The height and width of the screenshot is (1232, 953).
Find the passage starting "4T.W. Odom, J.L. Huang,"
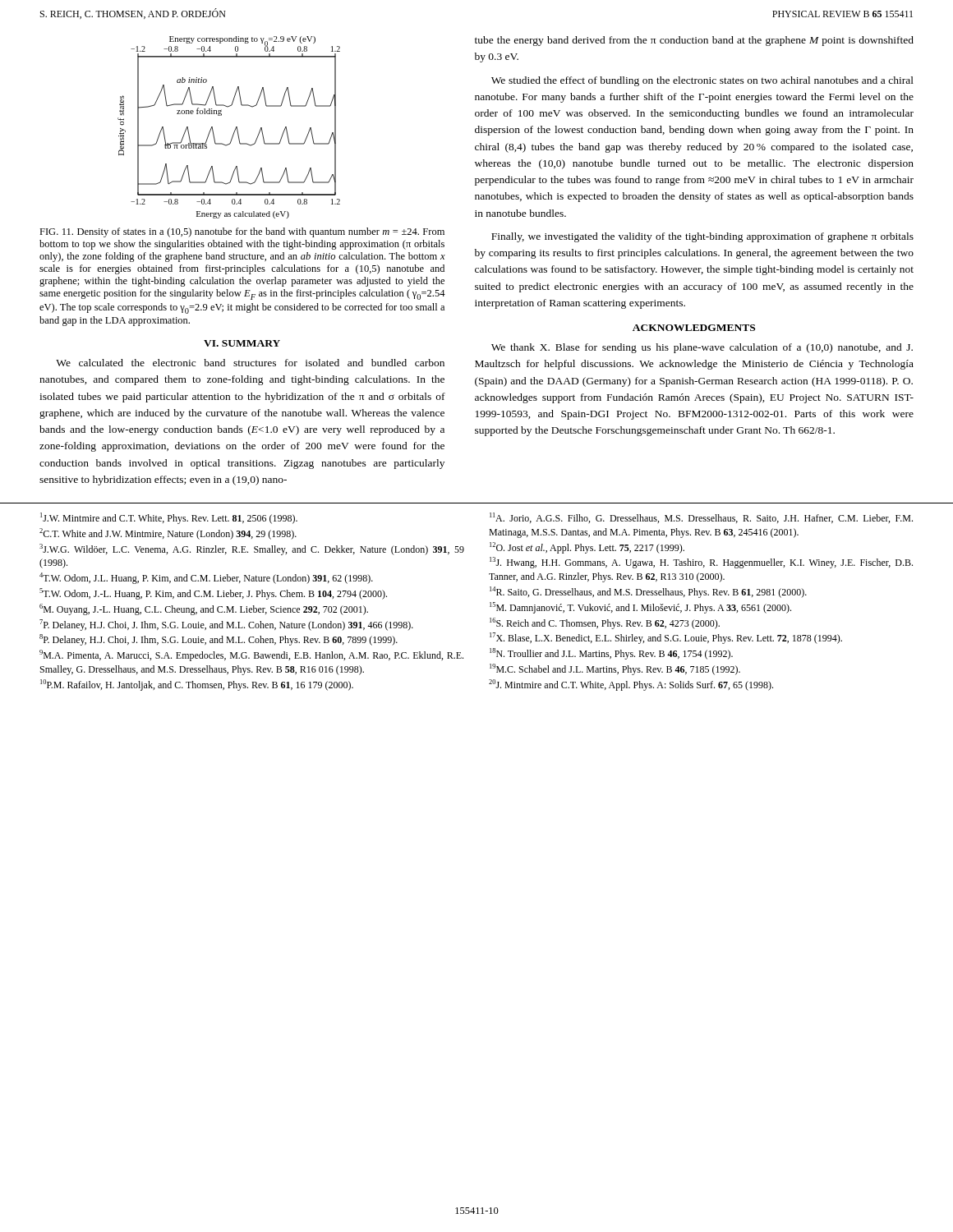[x=206, y=578]
